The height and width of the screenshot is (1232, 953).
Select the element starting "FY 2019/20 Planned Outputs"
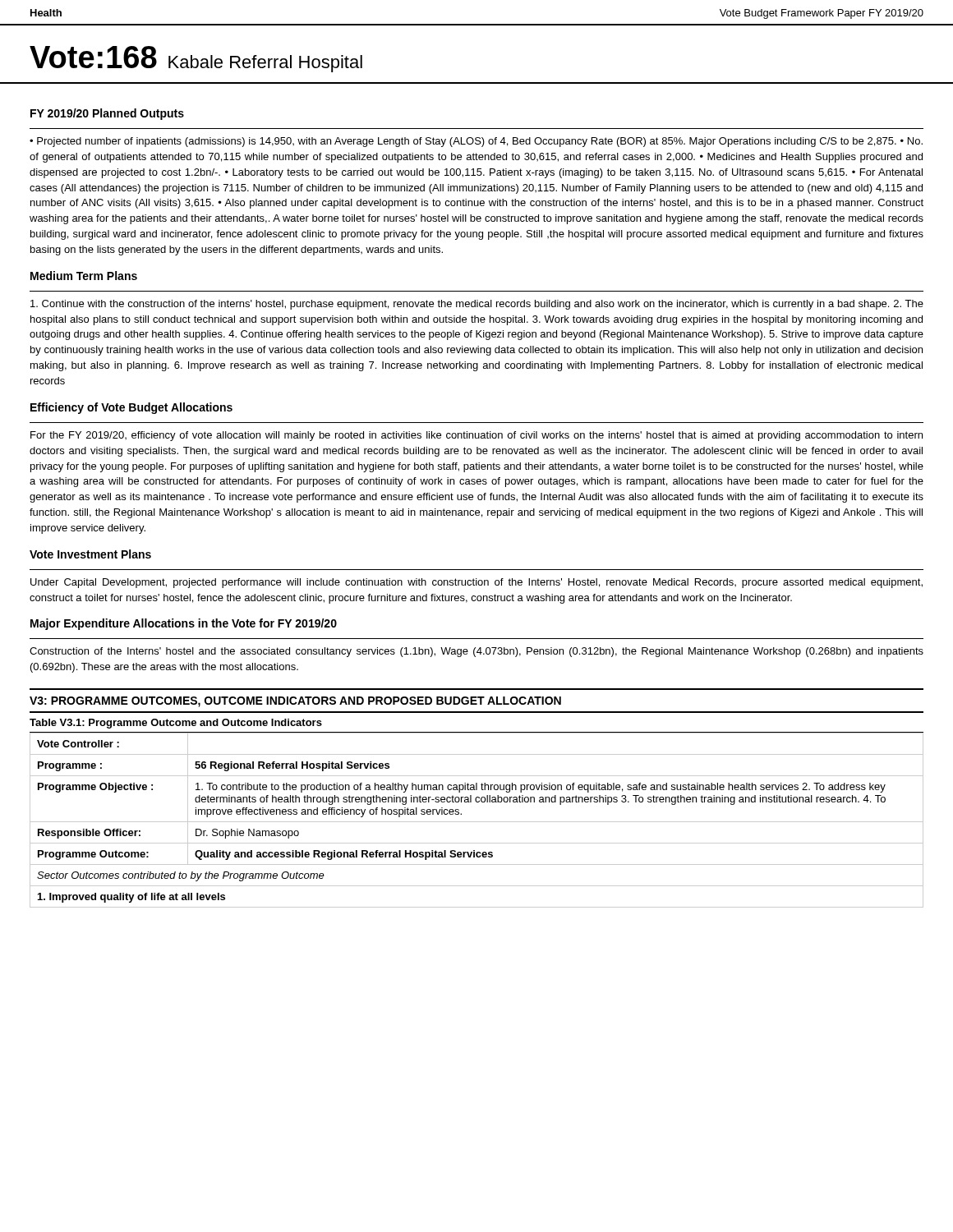107,113
